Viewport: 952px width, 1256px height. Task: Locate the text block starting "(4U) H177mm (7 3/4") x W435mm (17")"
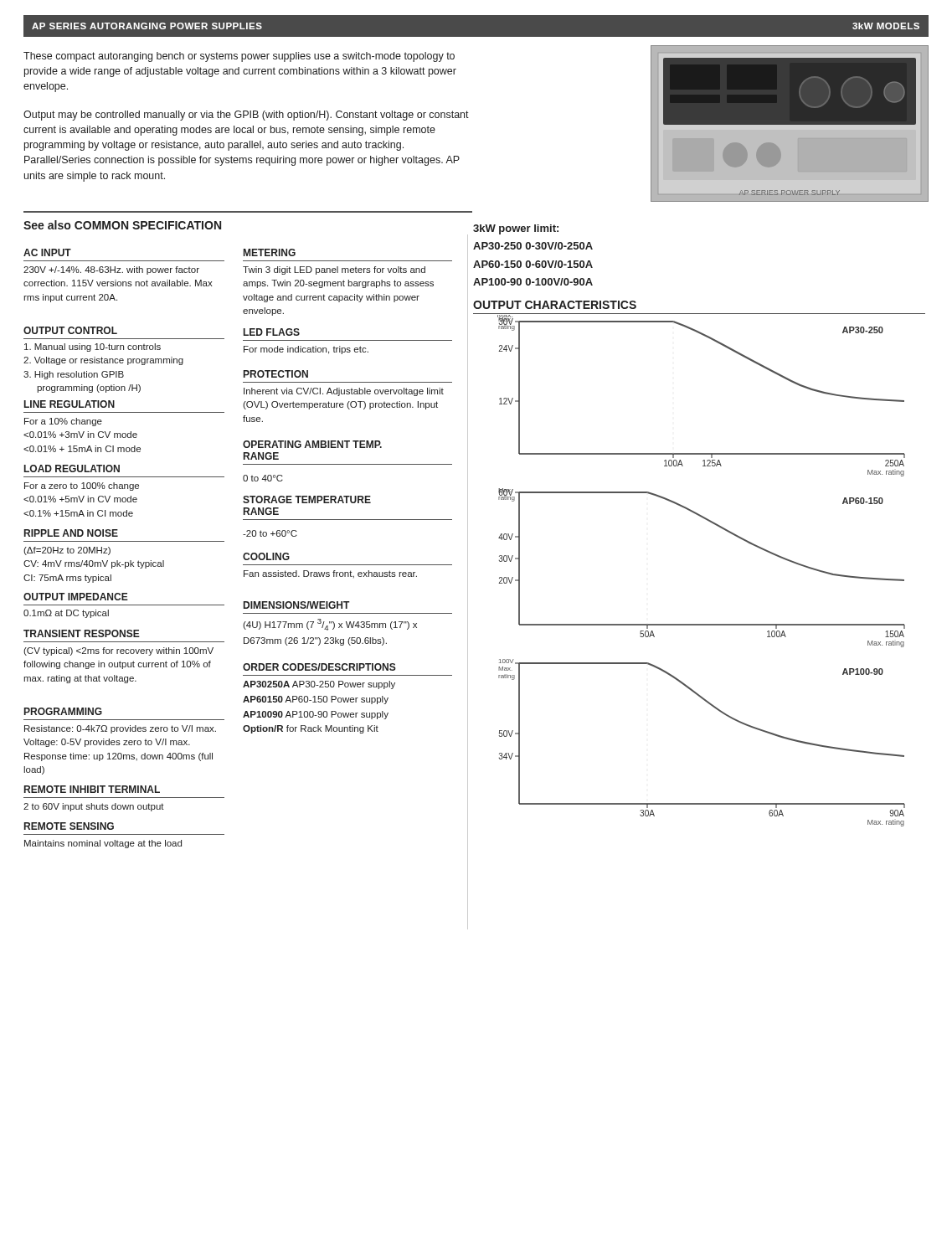click(330, 631)
